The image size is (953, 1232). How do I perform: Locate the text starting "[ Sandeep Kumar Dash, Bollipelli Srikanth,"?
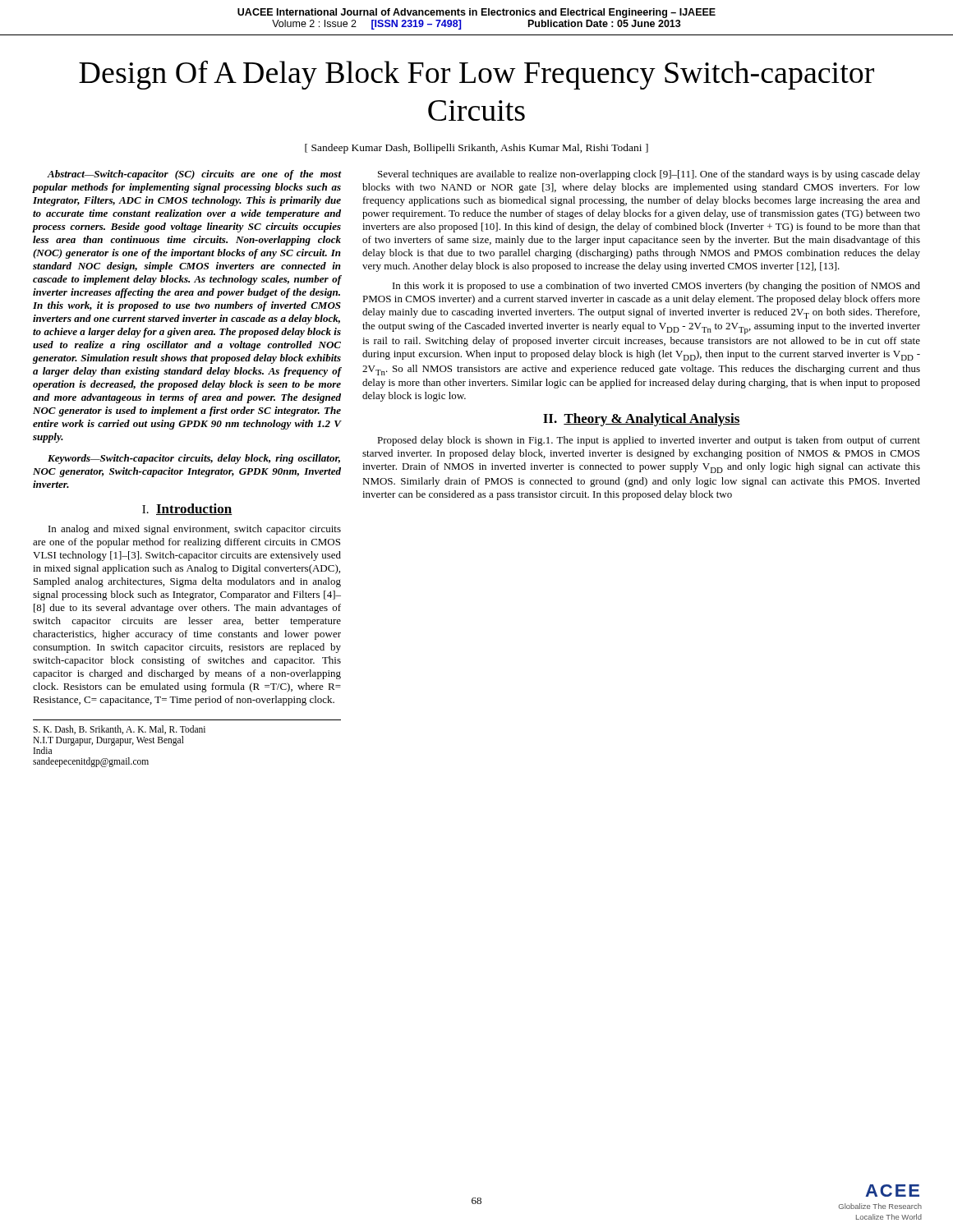(476, 147)
